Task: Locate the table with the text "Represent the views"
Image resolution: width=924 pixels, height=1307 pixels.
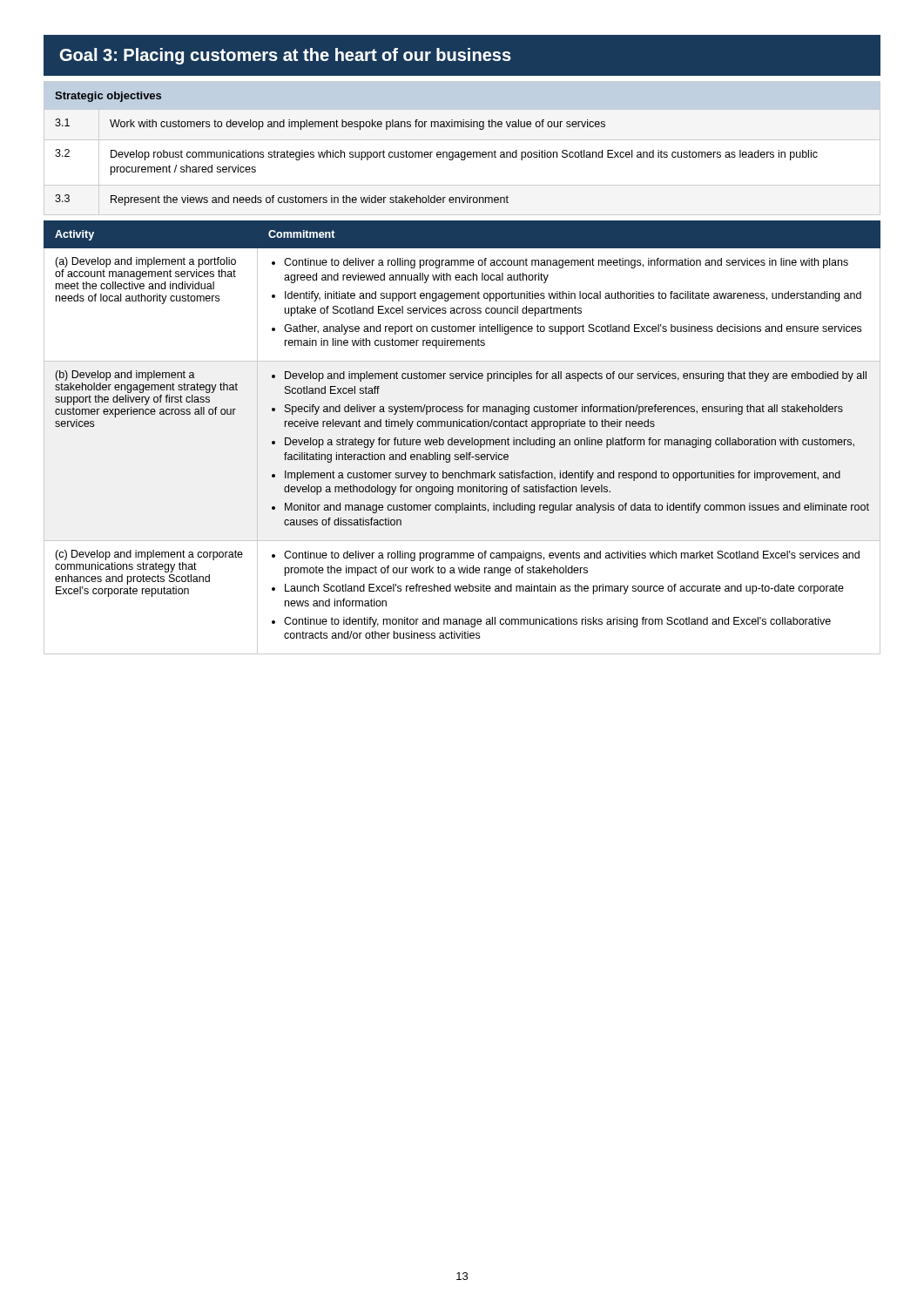Action: pyautogui.click(x=462, y=148)
